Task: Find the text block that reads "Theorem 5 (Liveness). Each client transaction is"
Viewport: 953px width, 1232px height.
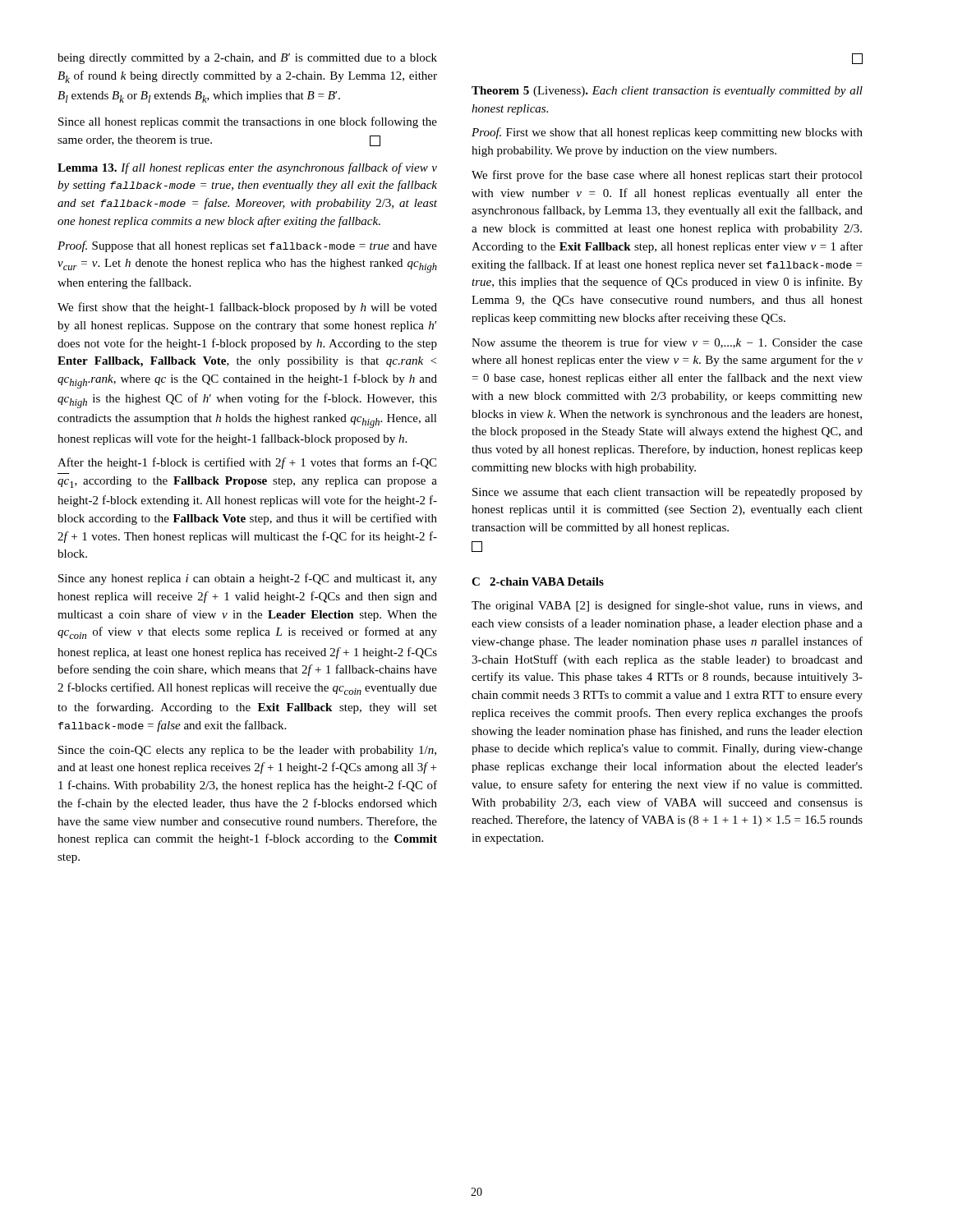Action: point(667,100)
